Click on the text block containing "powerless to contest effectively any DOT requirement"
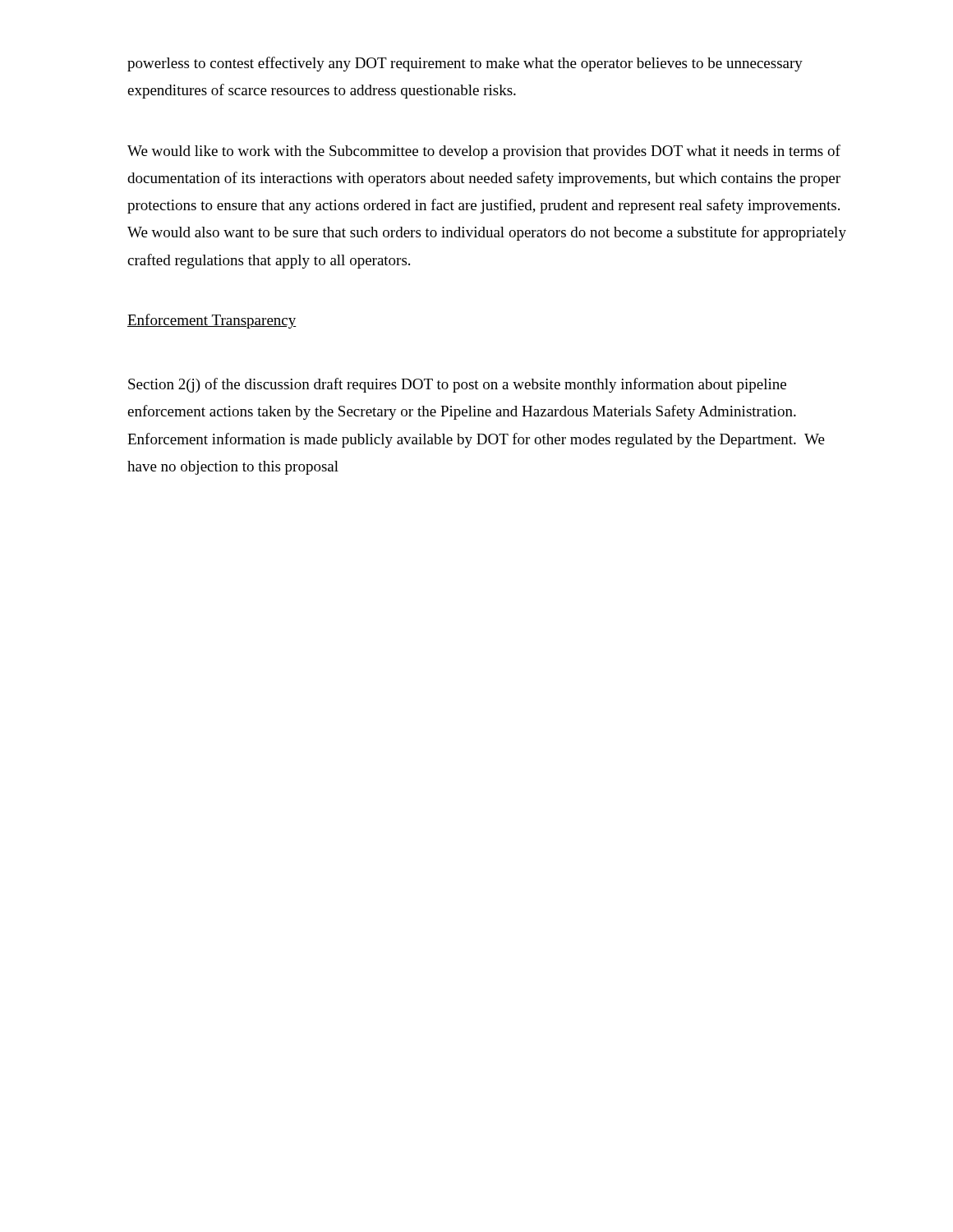The width and height of the screenshot is (953, 1232). pos(465,77)
